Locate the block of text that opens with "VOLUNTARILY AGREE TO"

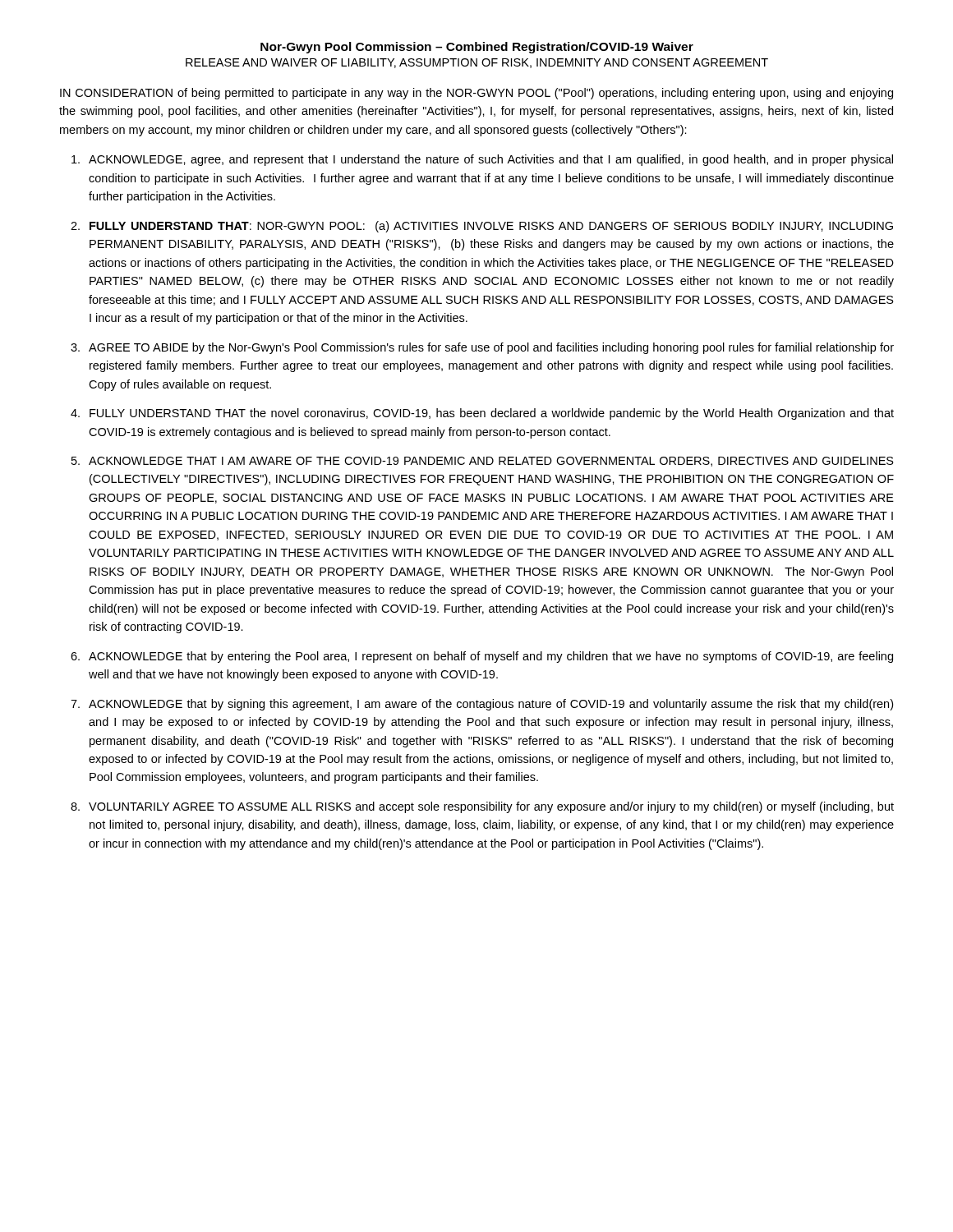coord(491,825)
